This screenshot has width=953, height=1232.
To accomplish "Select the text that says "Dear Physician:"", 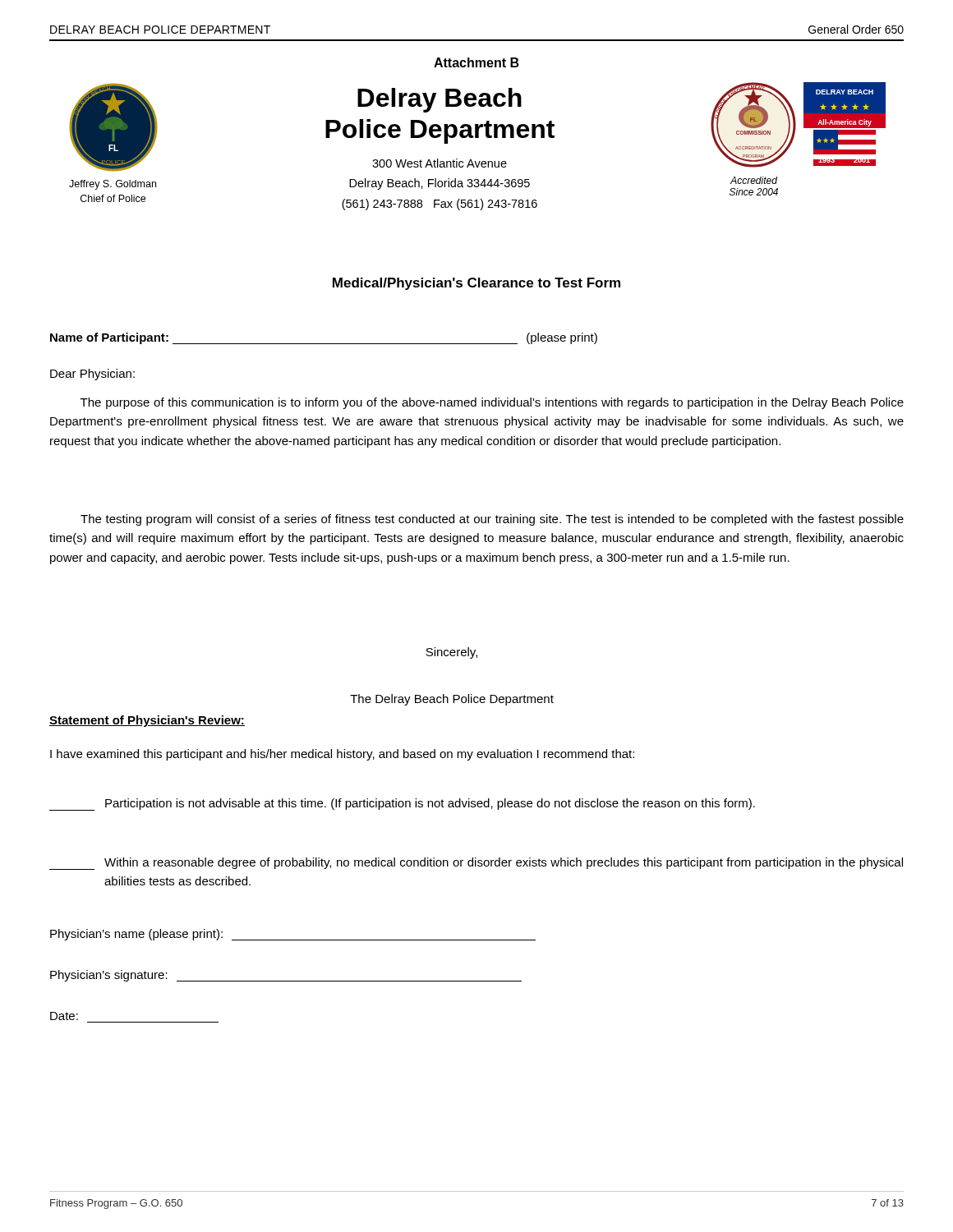I will 92,373.
